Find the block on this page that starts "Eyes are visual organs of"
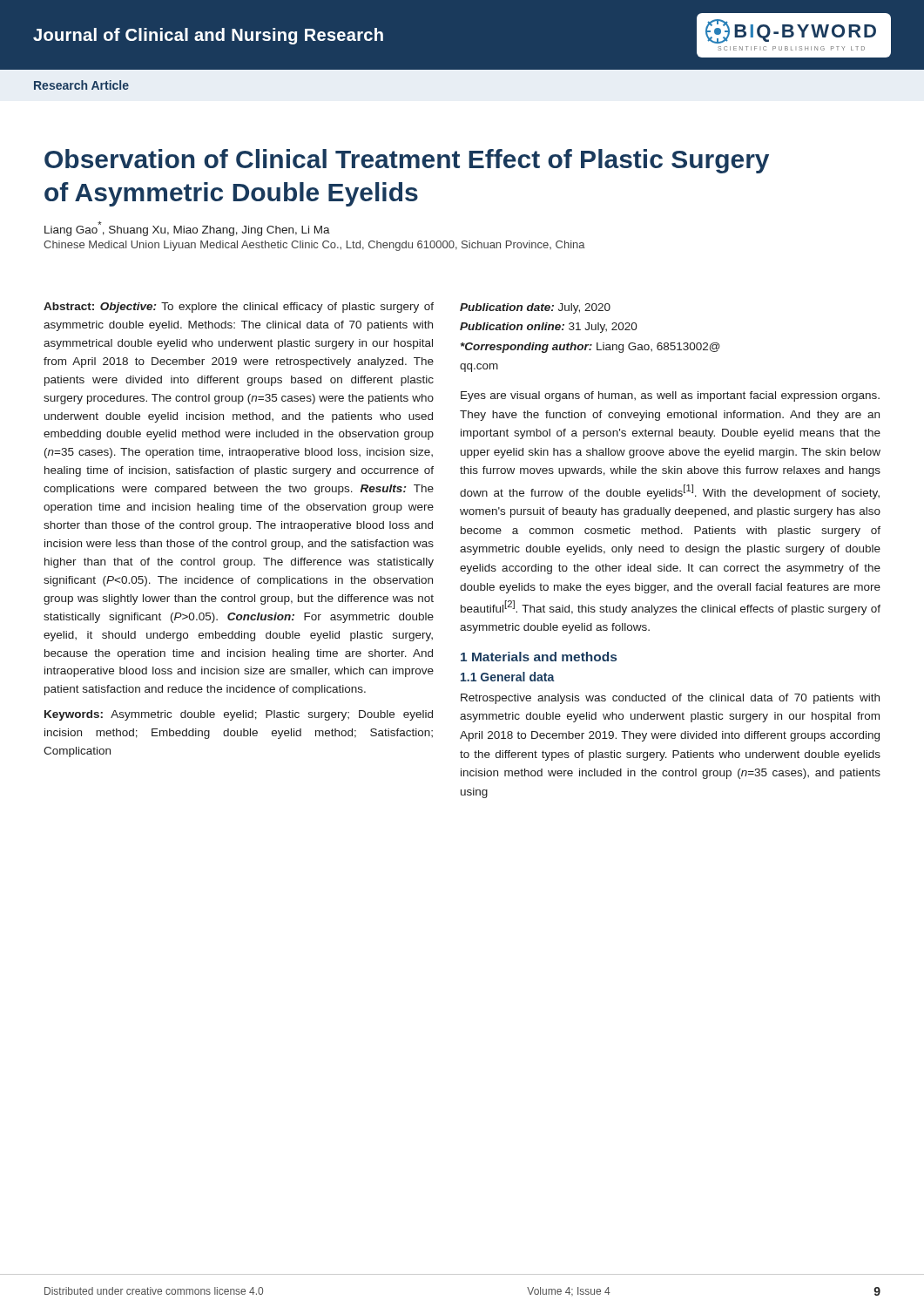Viewport: 924px width, 1307px height. [670, 511]
